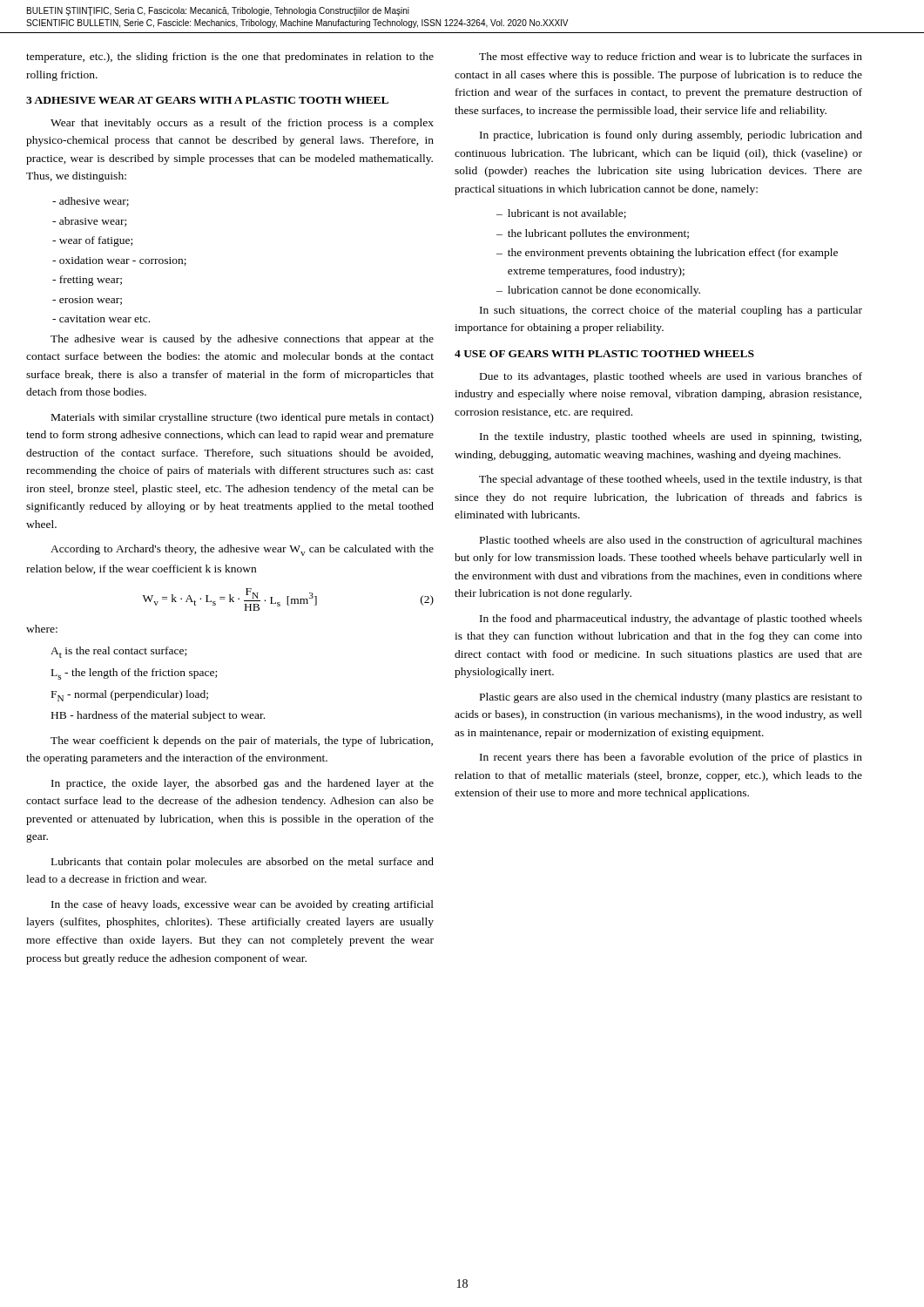This screenshot has width=924, height=1307.
Task: Find the list item that says "– the environment prevents obtaining"
Action: point(679,262)
